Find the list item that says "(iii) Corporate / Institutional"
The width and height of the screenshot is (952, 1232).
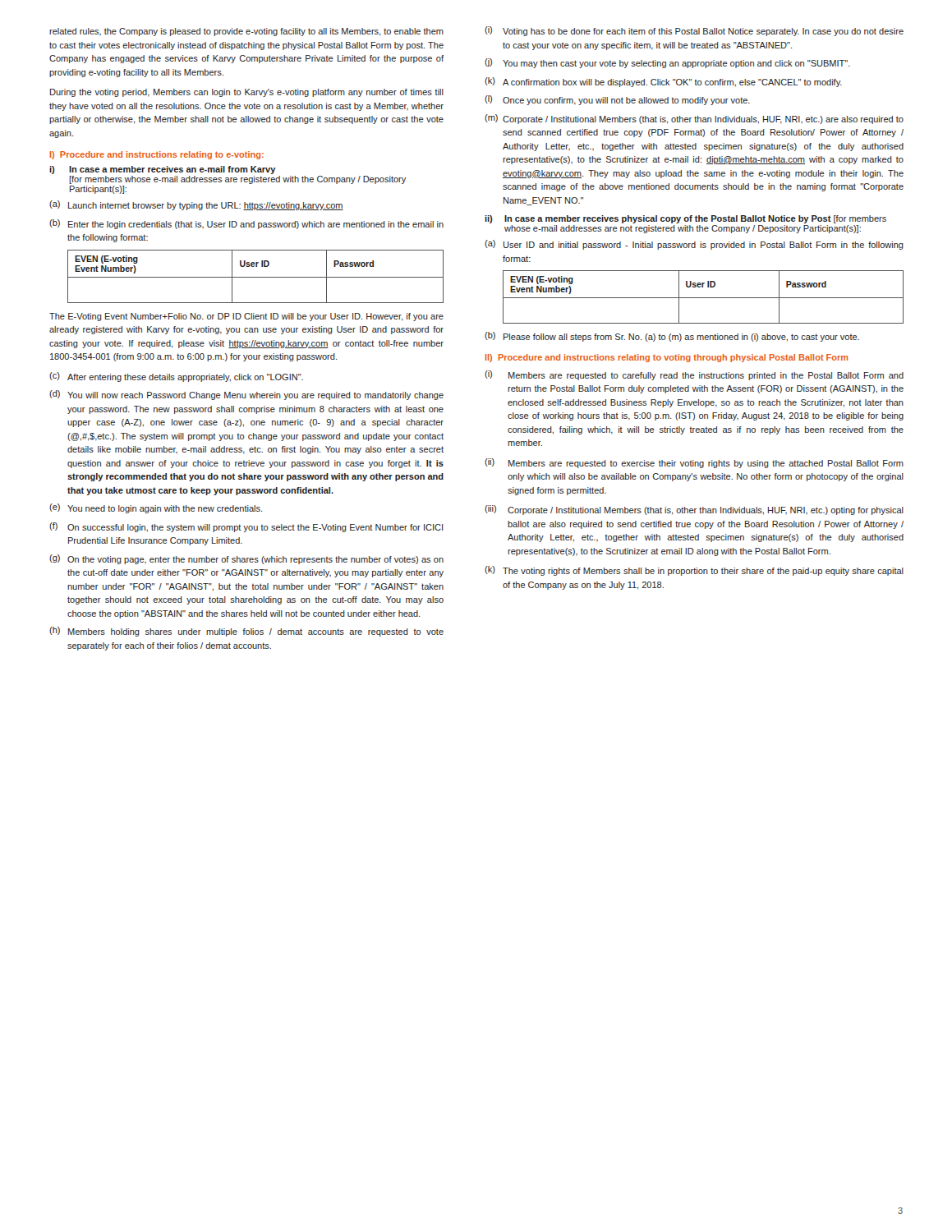(694, 531)
